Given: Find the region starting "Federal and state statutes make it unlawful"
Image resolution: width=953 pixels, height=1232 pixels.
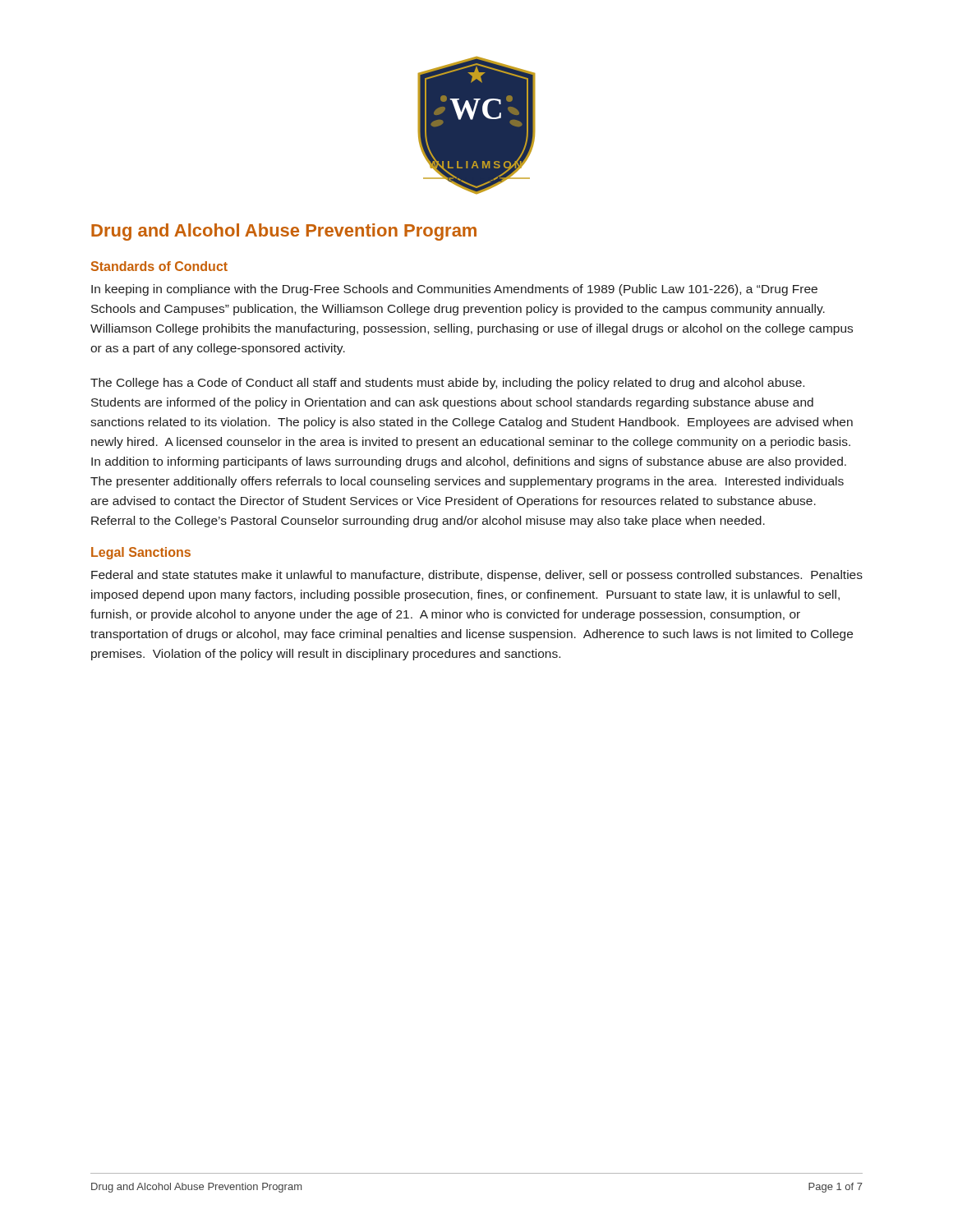Looking at the screenshot, I should 476,614.
